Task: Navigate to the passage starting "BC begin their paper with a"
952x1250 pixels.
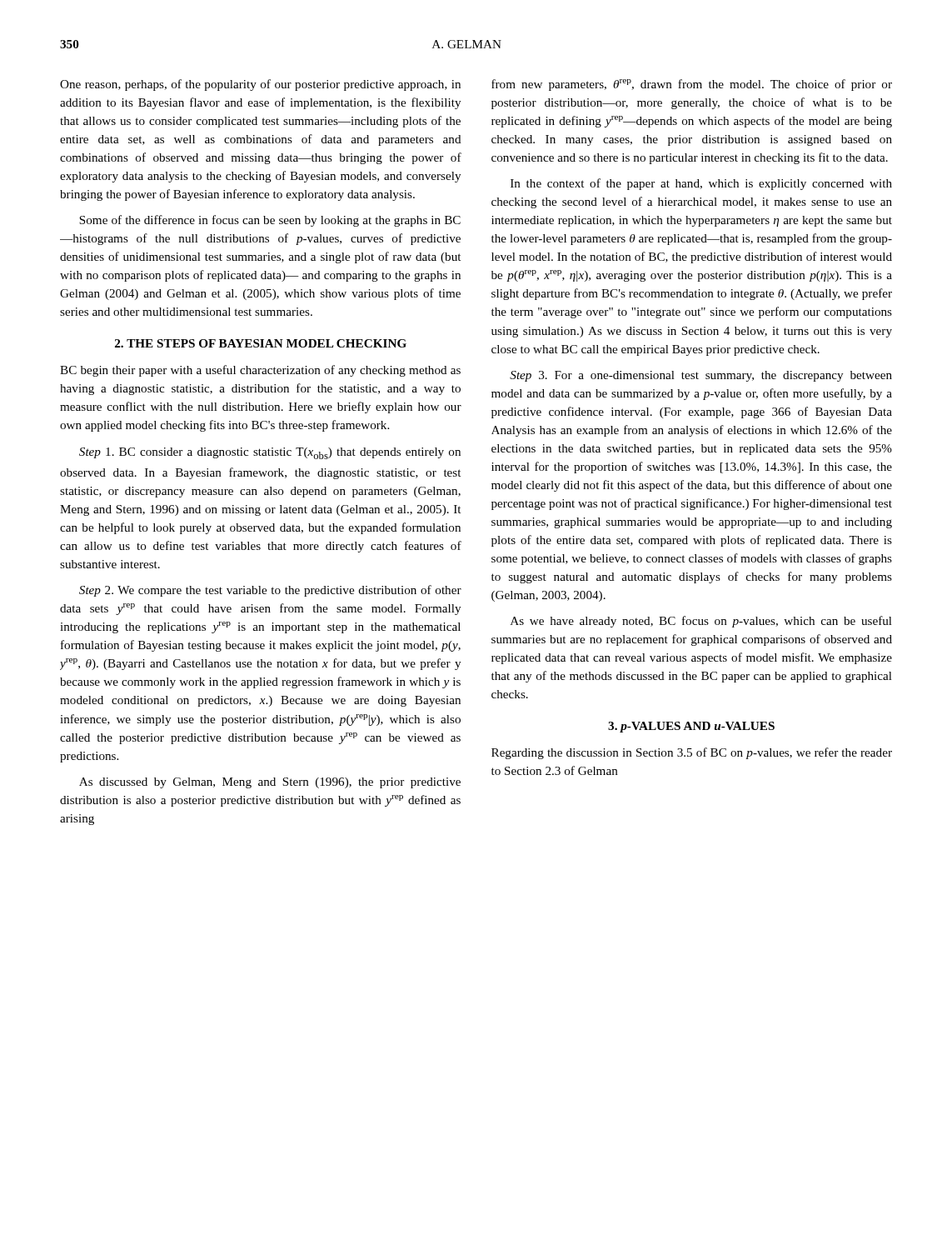Action: [x=261, y=398]
